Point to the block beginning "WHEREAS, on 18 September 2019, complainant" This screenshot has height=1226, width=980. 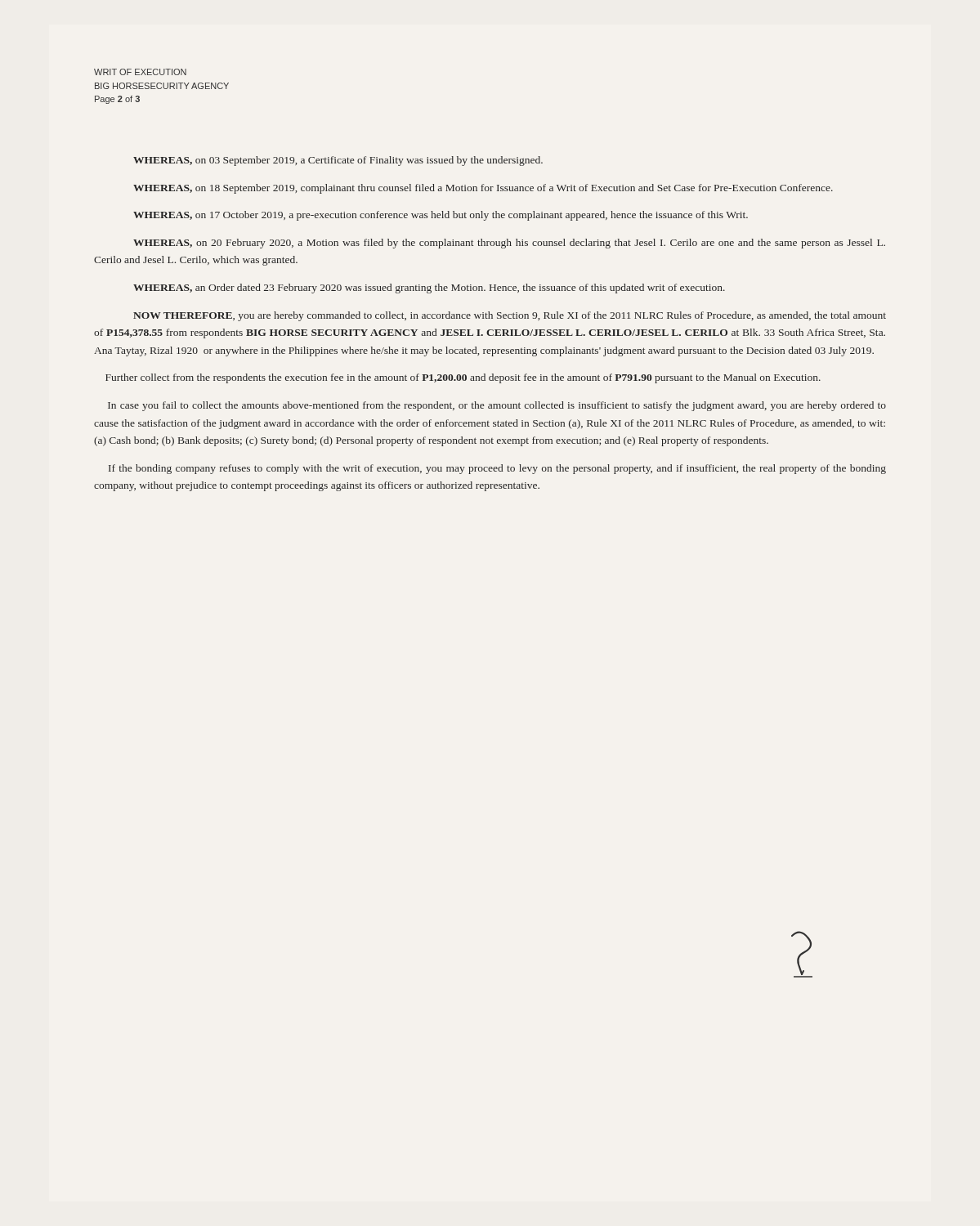pyautogui.click(x=483, y=187)
